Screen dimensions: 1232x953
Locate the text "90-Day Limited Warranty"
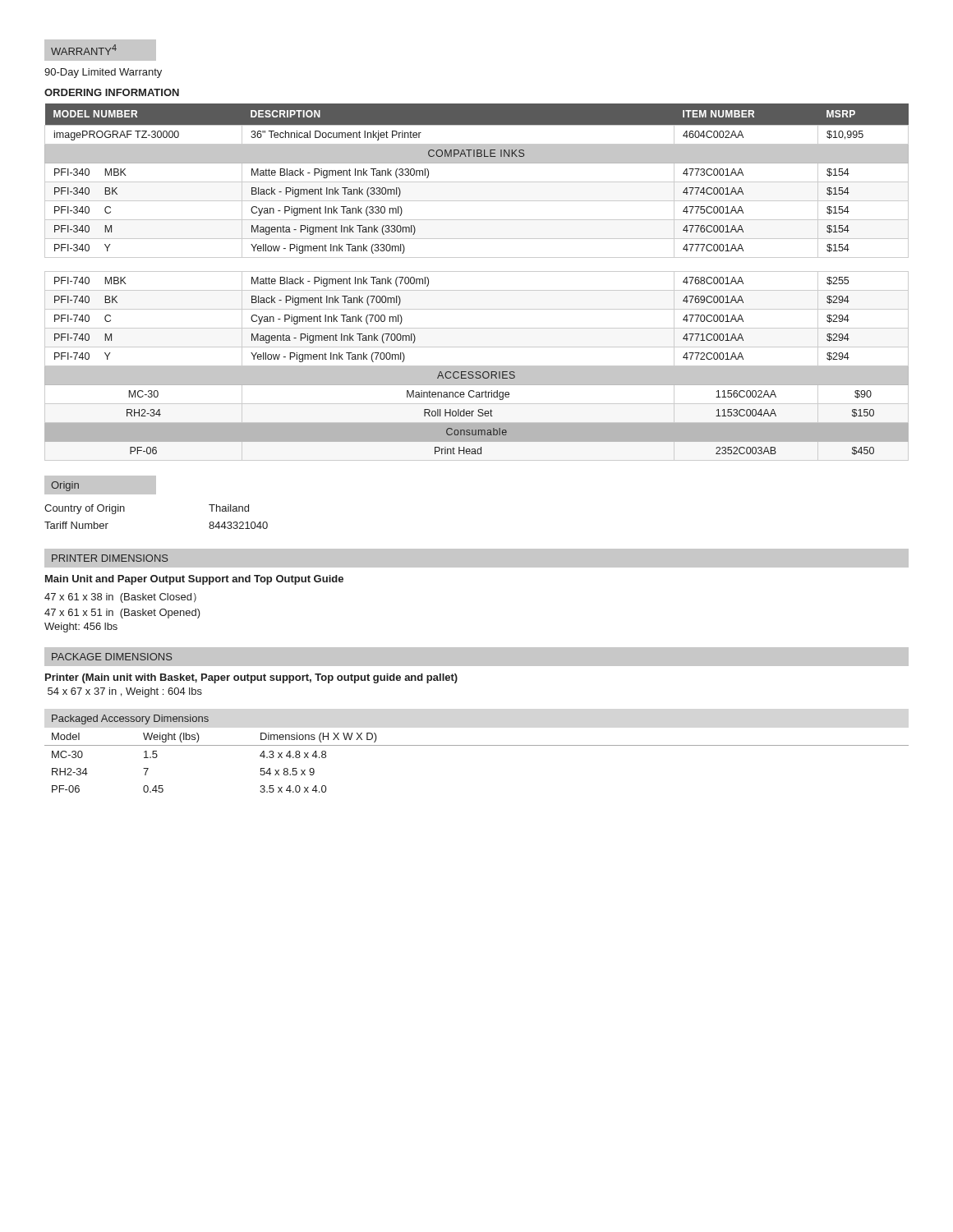click(x=103, y=72)
